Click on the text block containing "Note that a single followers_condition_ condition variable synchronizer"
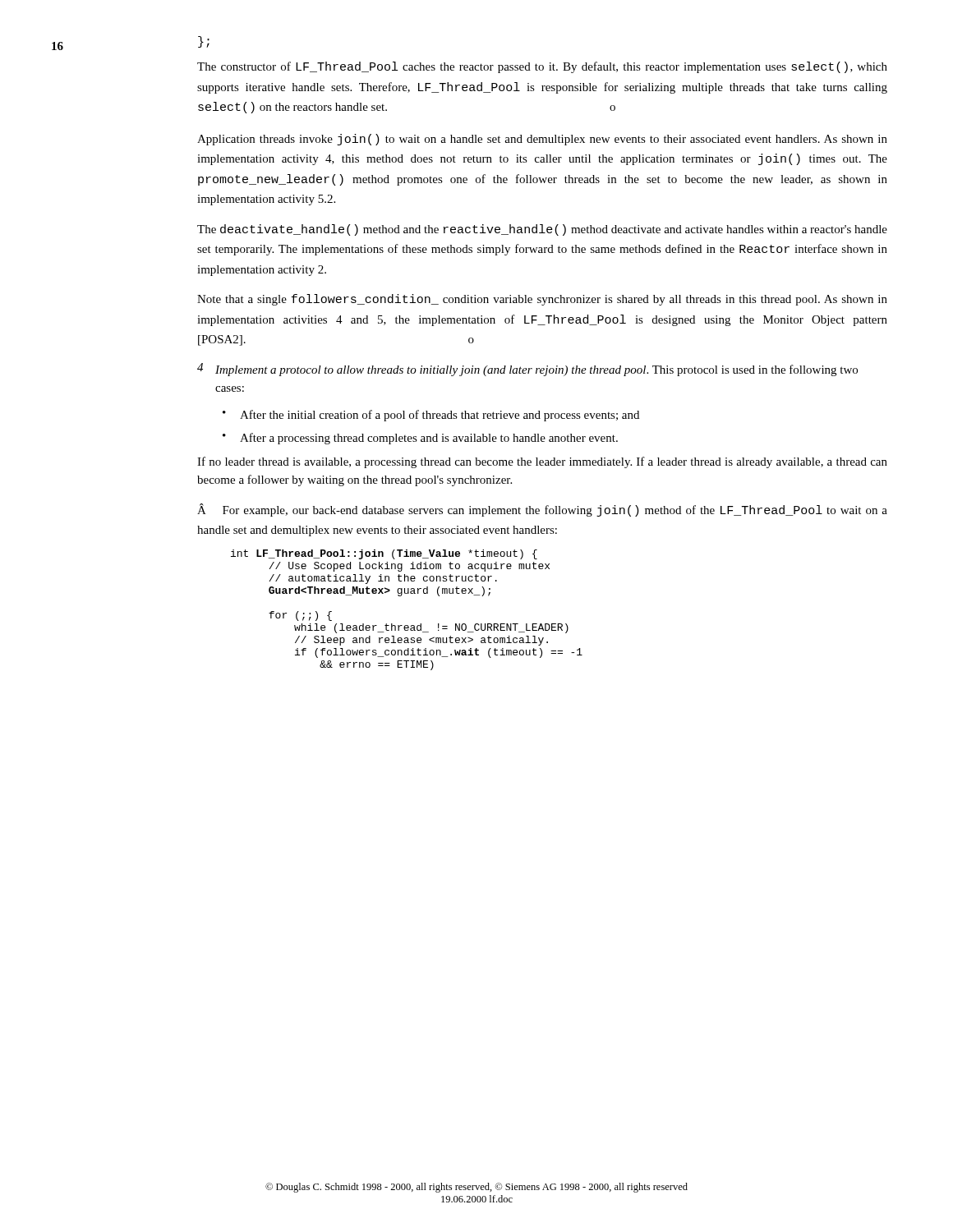The height and width of the screenshot is (1232, 953). (542, 319)
